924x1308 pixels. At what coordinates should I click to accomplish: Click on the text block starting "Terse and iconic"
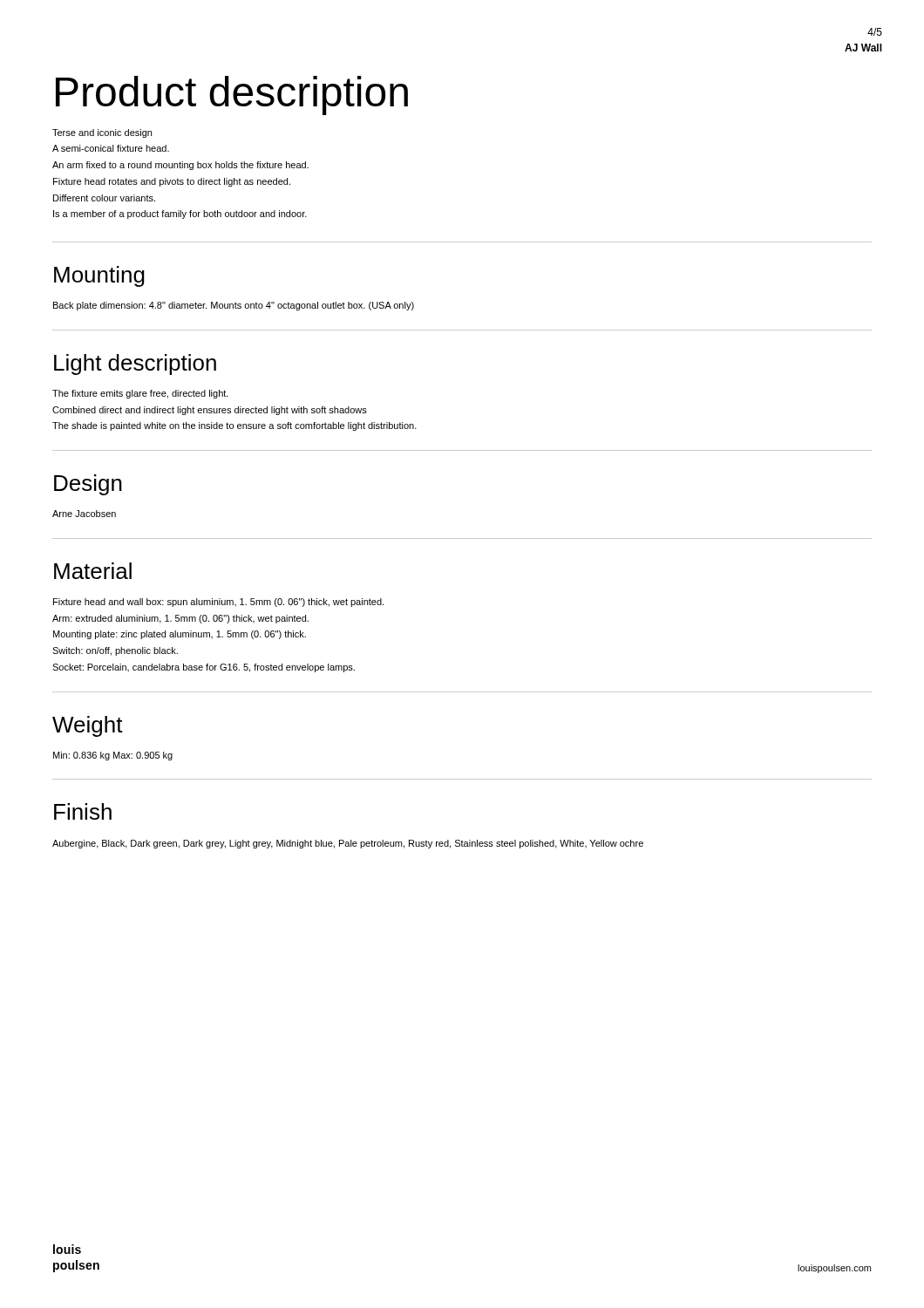tap(102, 133)
